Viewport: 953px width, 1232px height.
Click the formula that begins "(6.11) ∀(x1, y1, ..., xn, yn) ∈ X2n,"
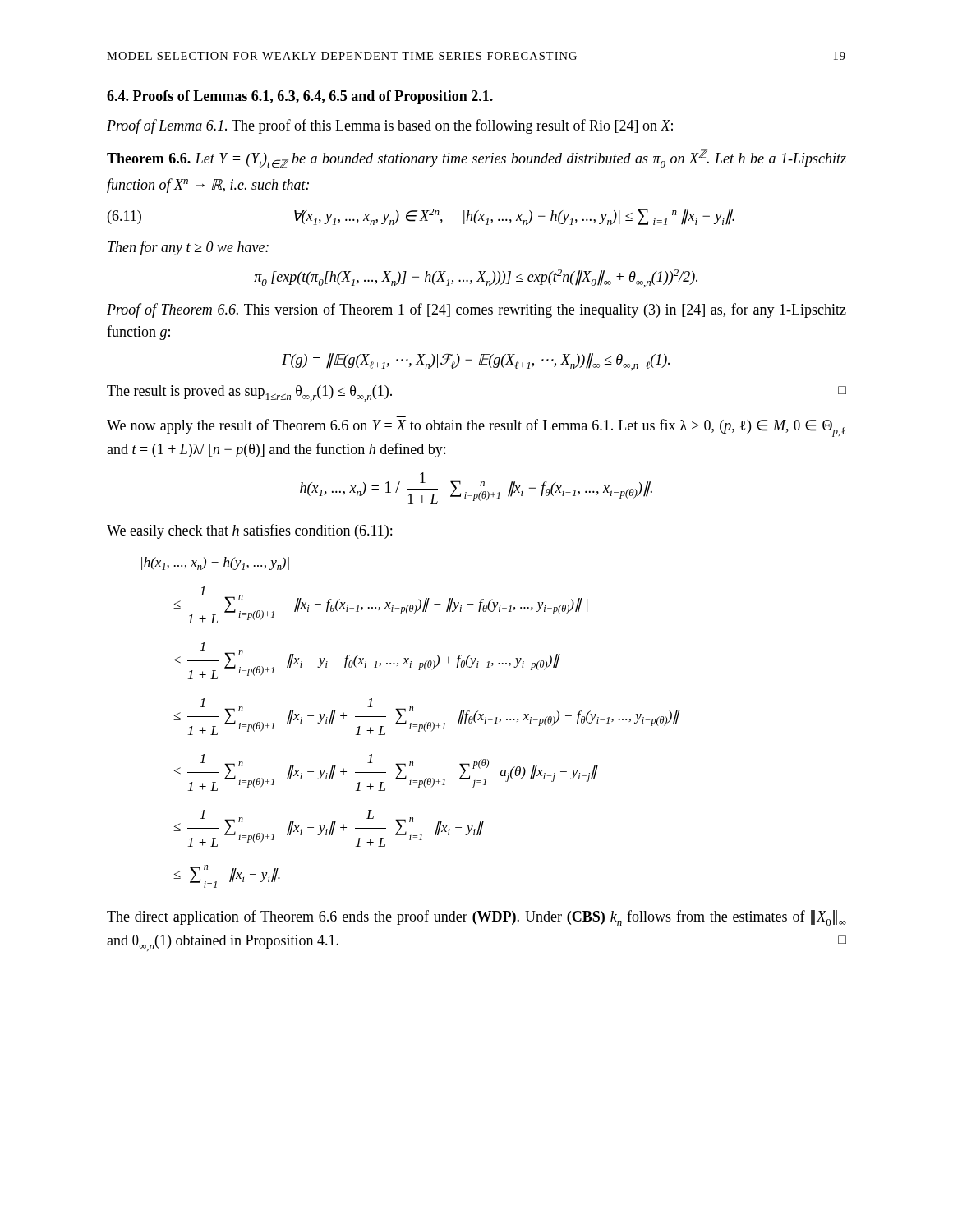tap(476, 217)
